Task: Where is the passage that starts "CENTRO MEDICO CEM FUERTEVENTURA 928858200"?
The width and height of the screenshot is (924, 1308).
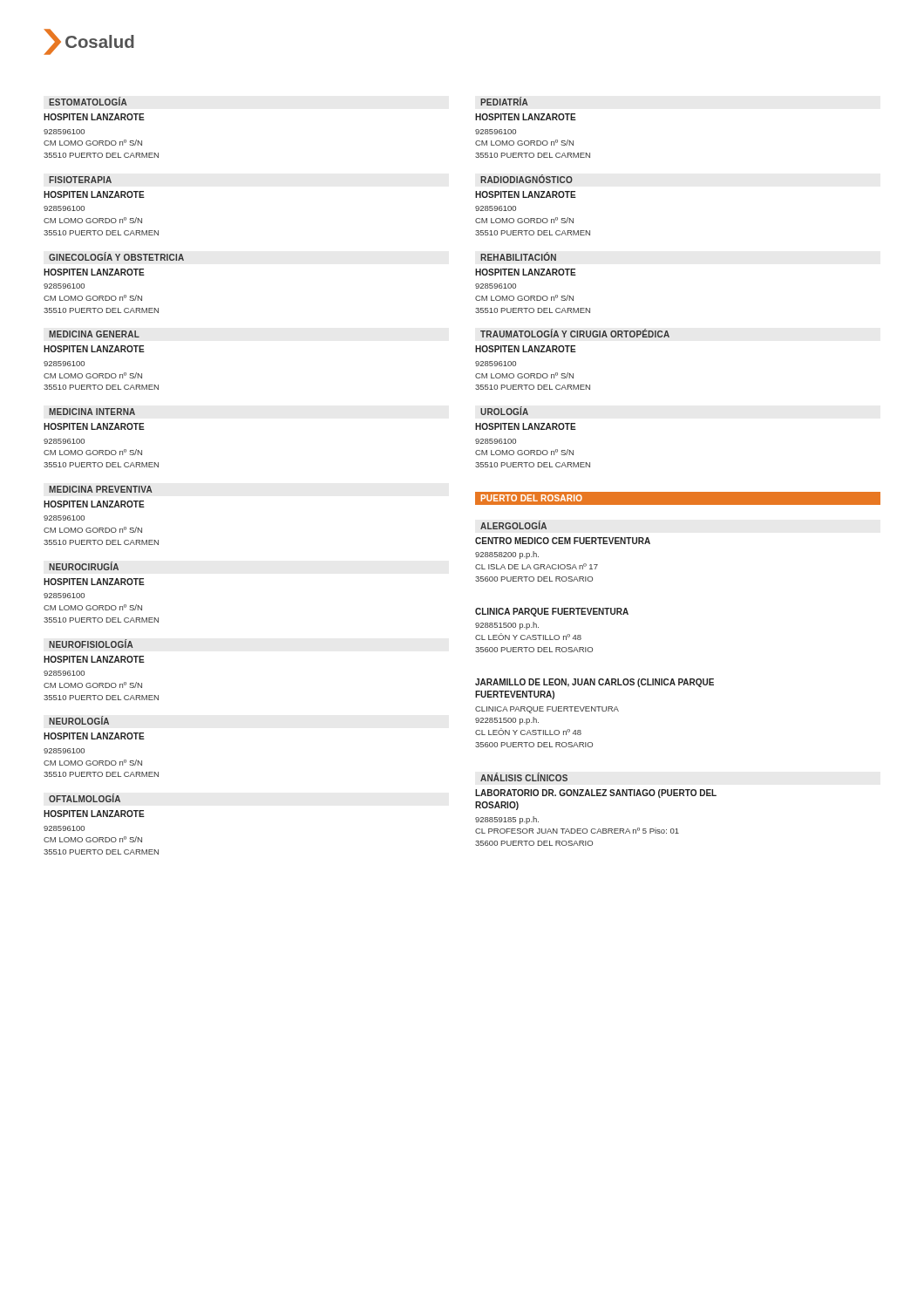Action: pyautogui.click(x=563, y=541)
